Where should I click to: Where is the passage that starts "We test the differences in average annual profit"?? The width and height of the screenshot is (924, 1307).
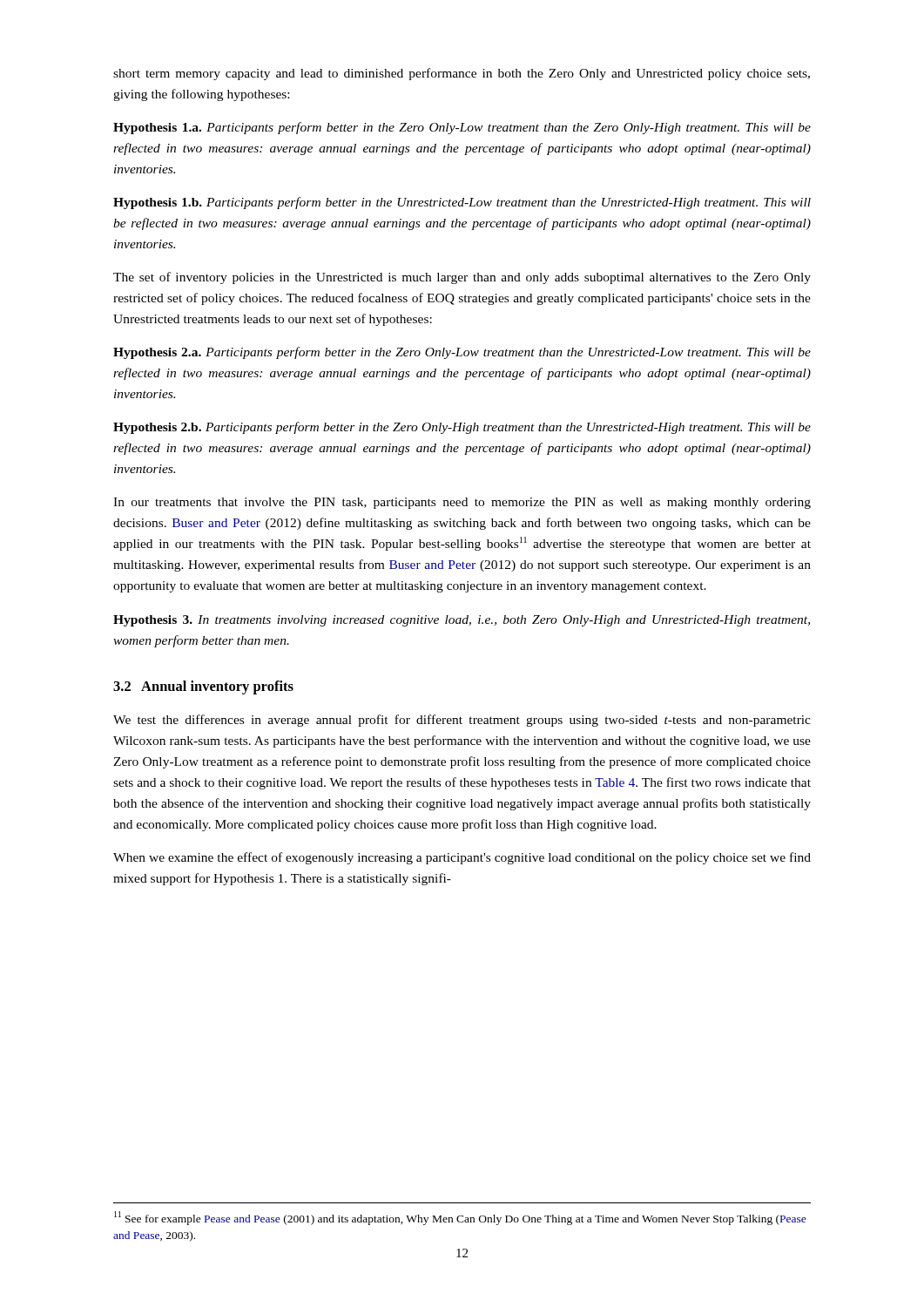coord(462,772)
